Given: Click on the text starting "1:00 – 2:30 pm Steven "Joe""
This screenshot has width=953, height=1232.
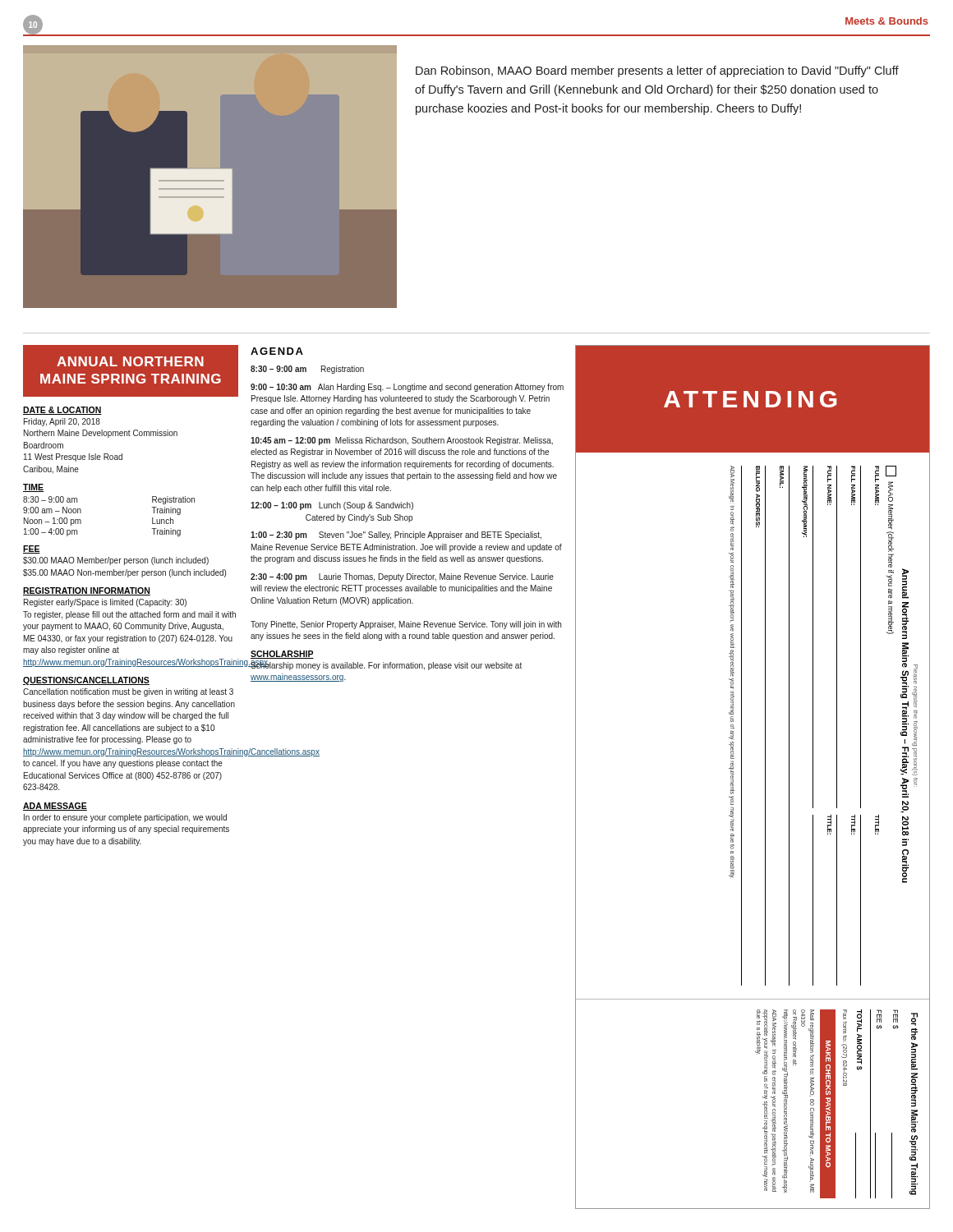Looking at the screenshot, I should pos(406,547).
